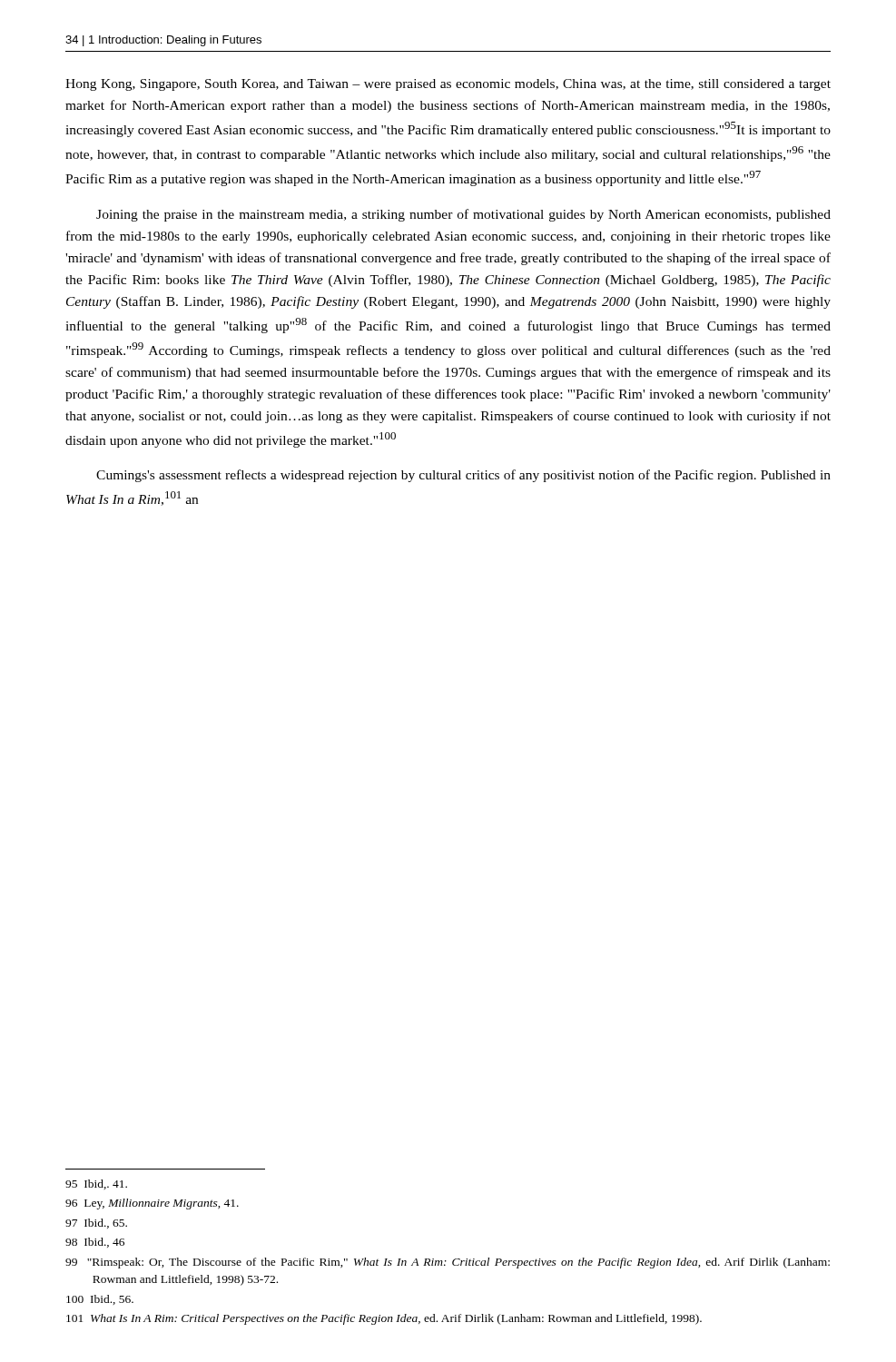Locate the footnote that says "96 Ley, Millionnaire Migrants, 41."
Screen dimensions: 1362x896
152,1203
